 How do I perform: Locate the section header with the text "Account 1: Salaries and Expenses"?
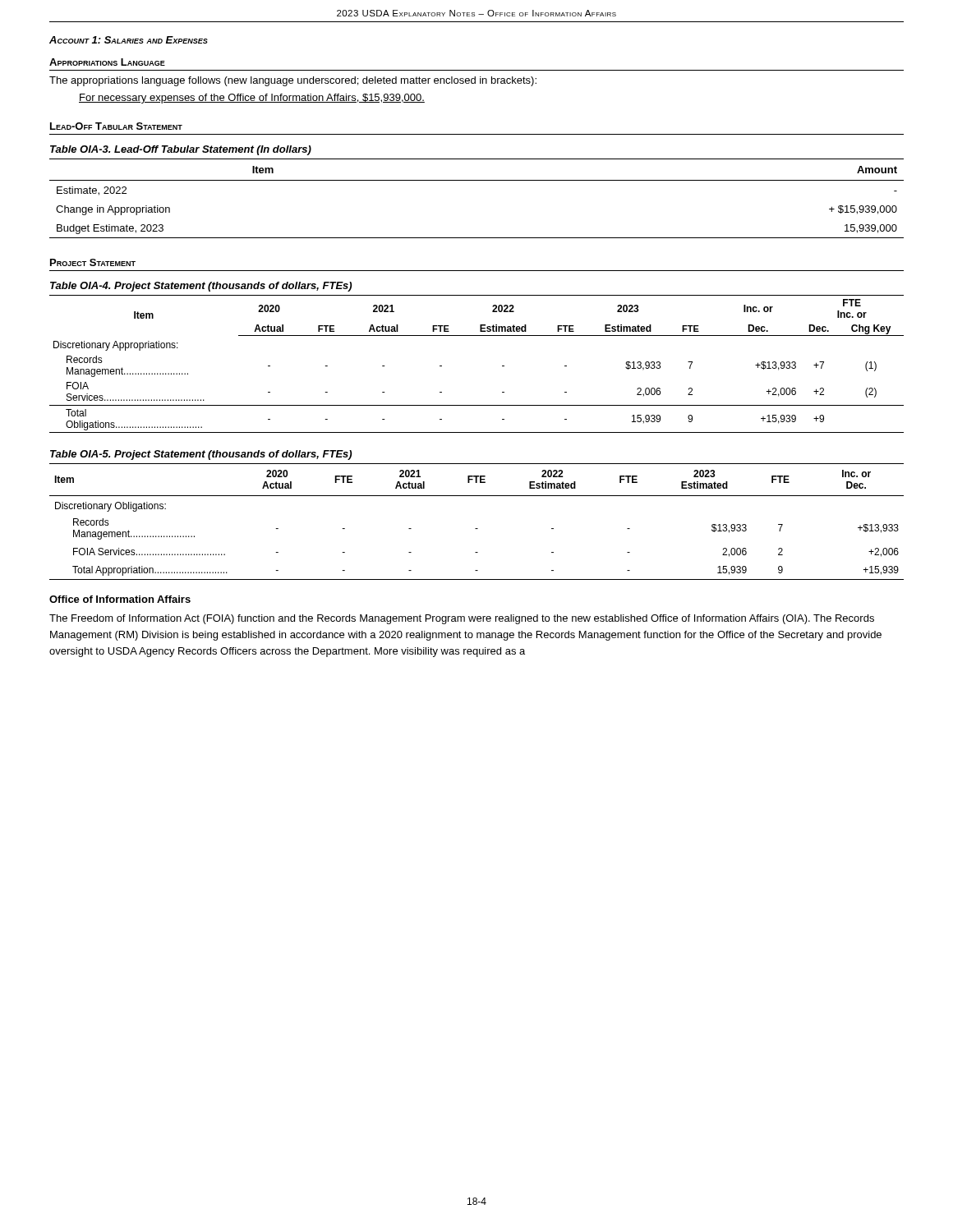128,40
